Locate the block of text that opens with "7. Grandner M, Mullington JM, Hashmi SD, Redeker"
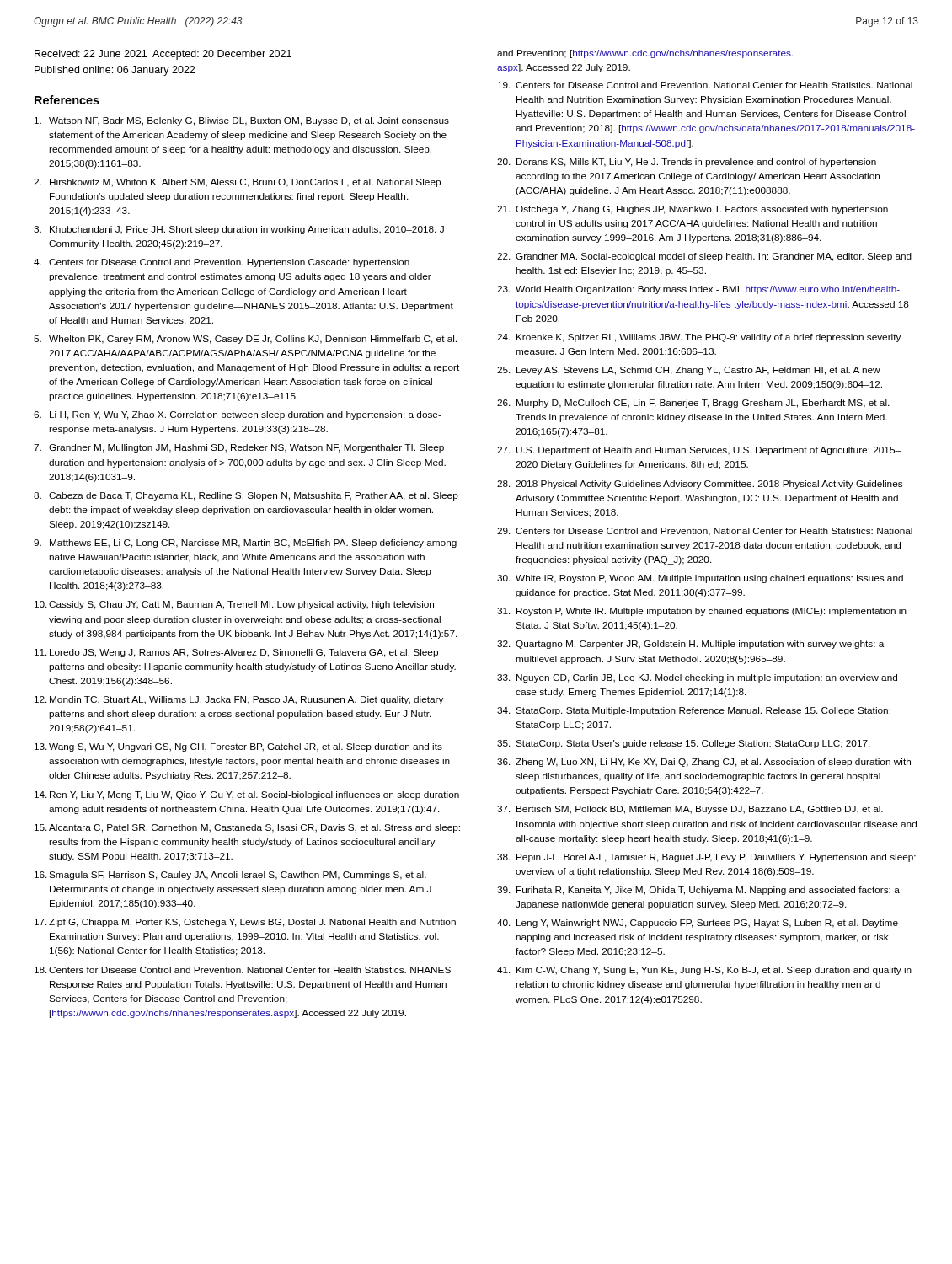This screenshot has height=1264, width=952. 249,463
